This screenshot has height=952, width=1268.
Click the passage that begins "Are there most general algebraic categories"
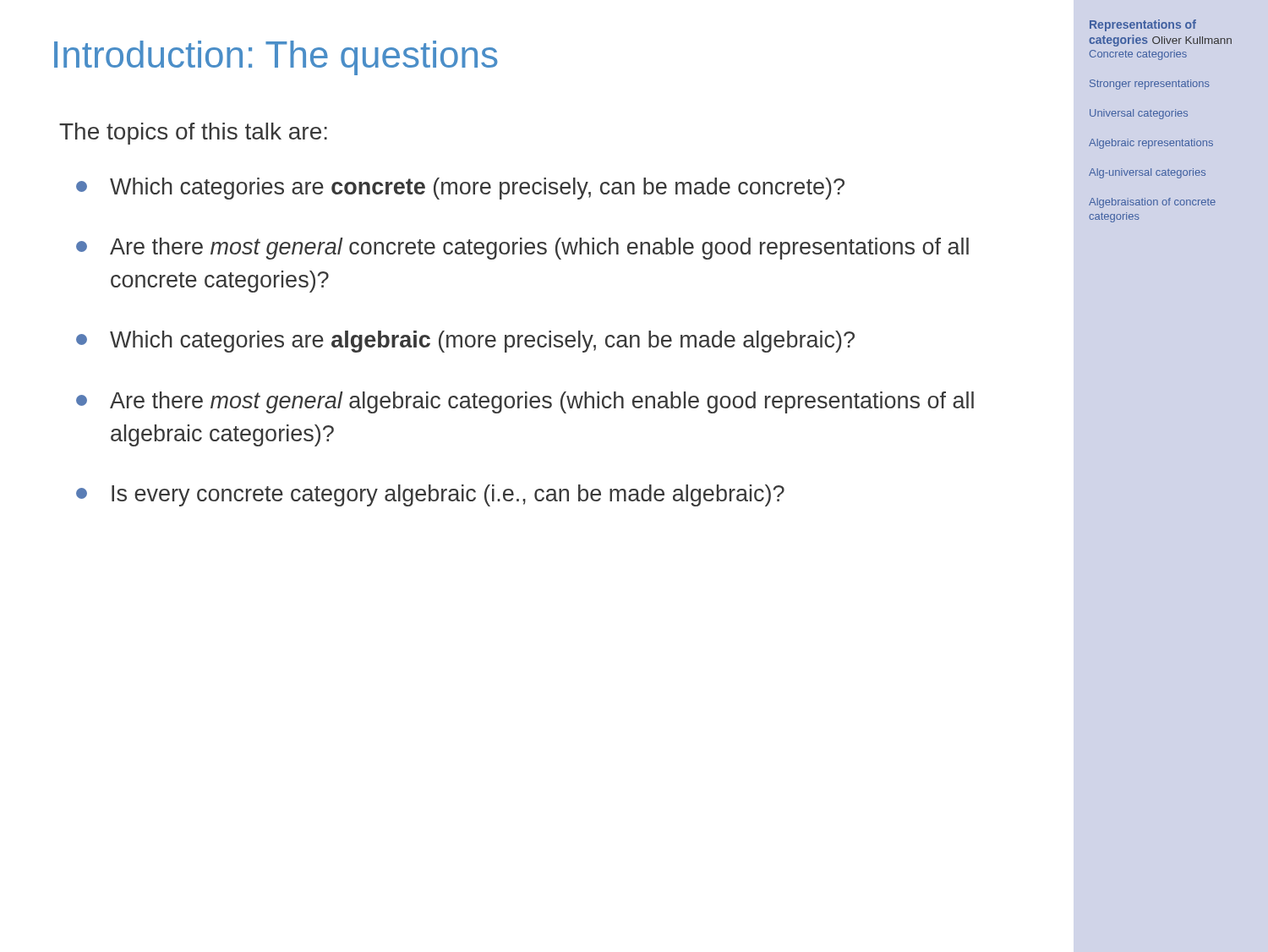[543, 417]
